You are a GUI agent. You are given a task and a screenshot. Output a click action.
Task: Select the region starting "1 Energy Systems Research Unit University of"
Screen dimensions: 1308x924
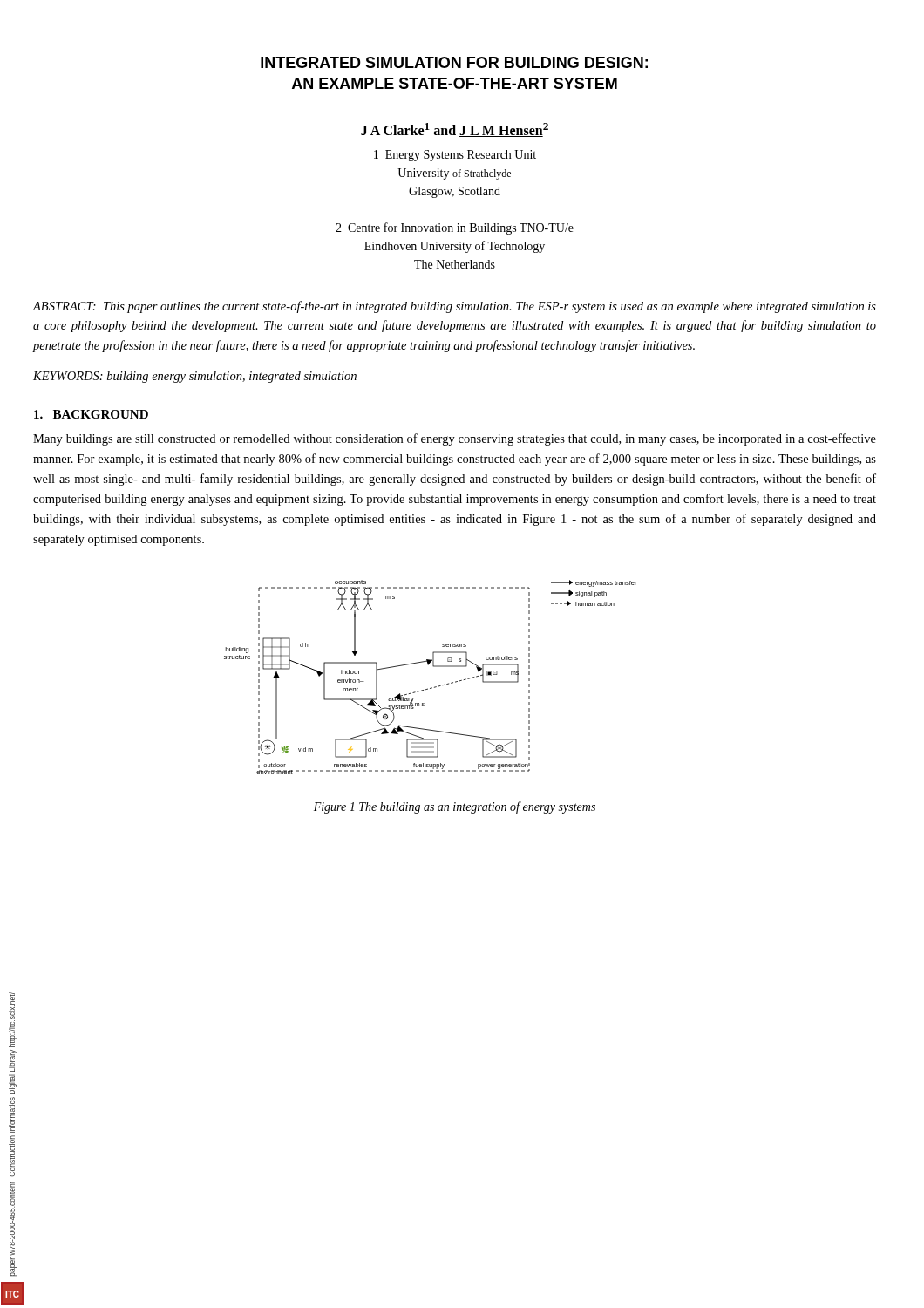[x=455, y=156]
